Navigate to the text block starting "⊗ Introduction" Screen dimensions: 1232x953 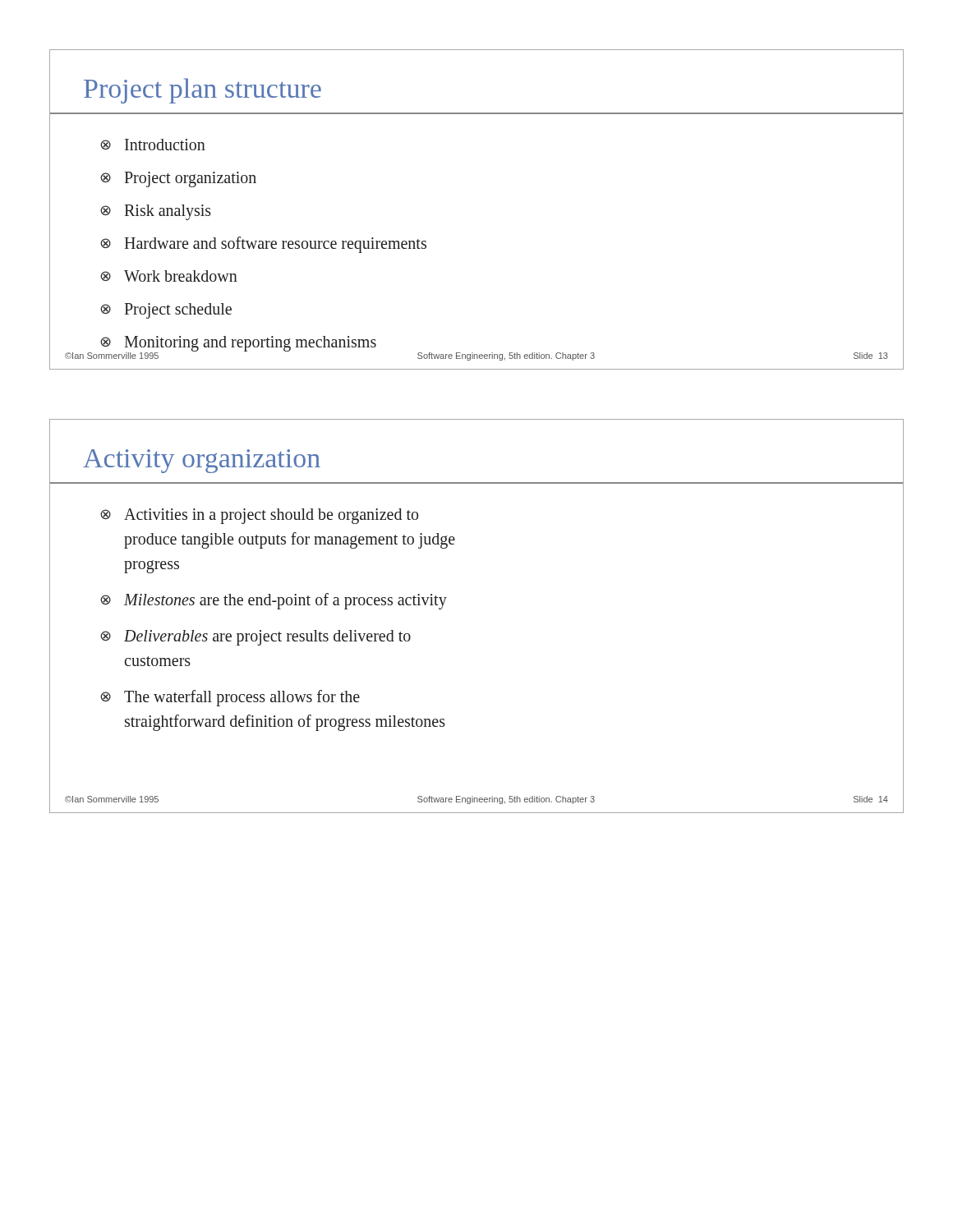[x=153, y=145]
